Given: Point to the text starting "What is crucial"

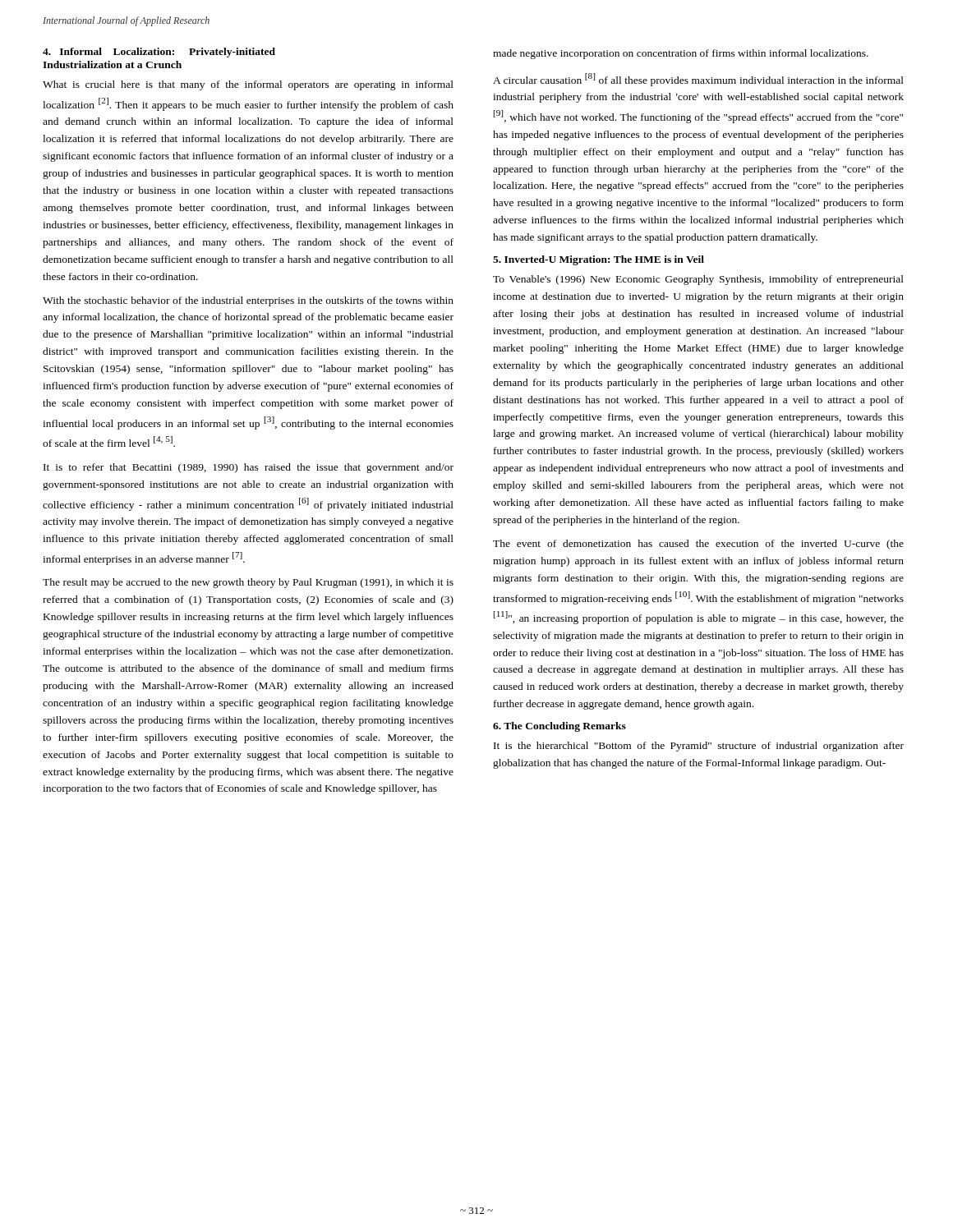Looking at the screenshot, I should (x=248, y=181).
